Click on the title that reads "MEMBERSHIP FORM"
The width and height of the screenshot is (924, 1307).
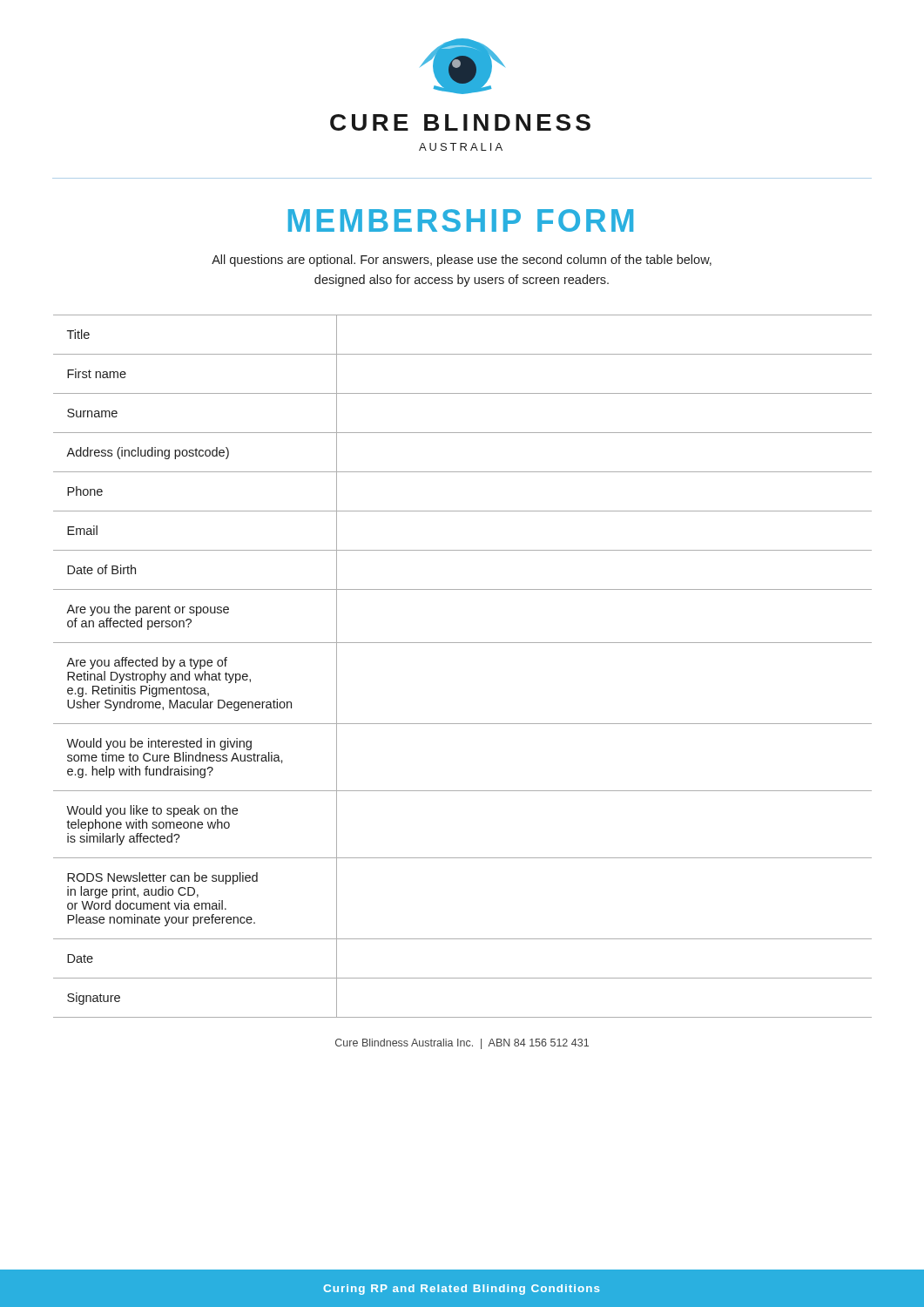(x=462, y=221)
